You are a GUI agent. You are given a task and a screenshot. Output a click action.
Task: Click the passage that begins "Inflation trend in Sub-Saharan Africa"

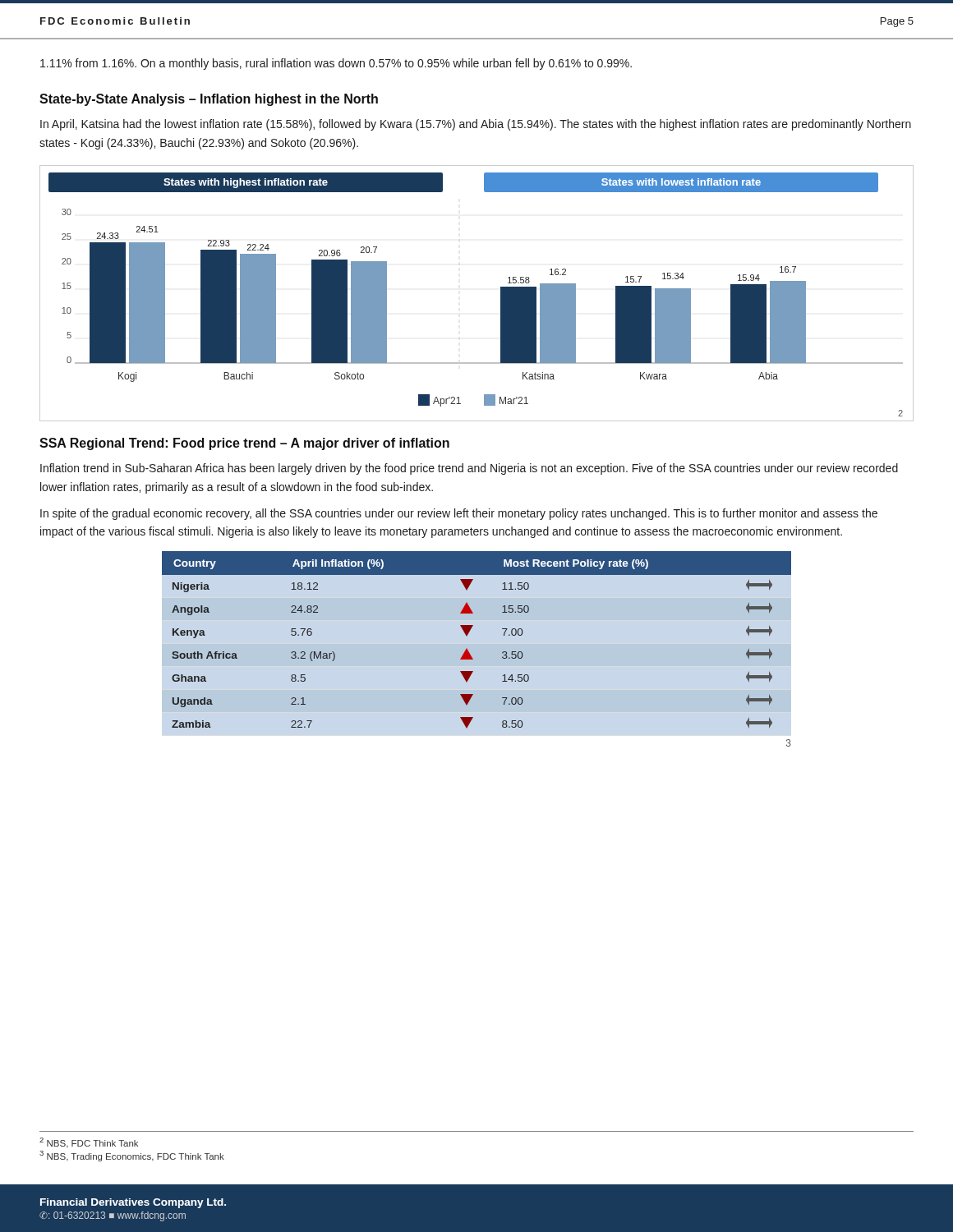[x=469, y=478]
